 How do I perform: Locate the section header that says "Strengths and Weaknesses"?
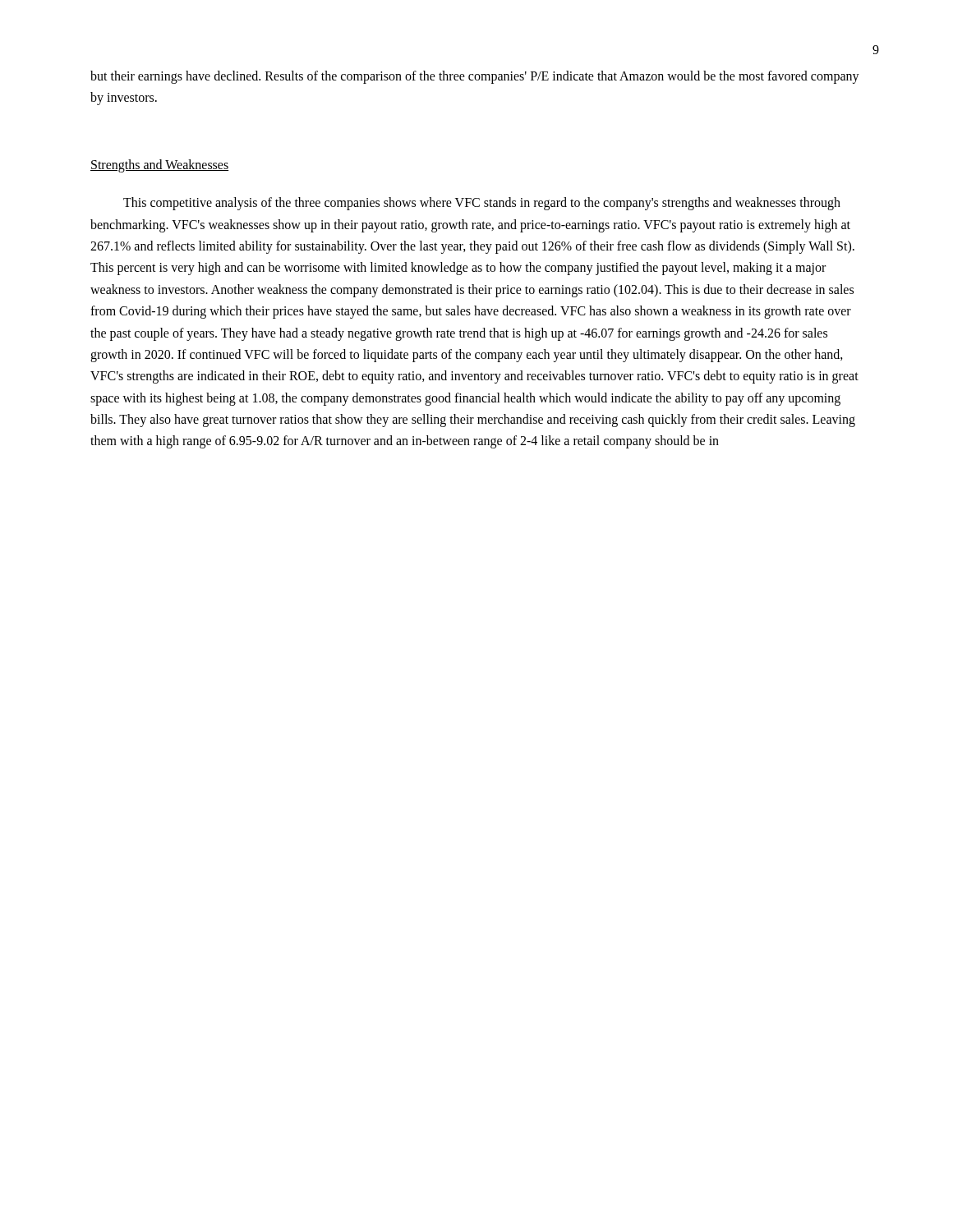click(159, 165)
